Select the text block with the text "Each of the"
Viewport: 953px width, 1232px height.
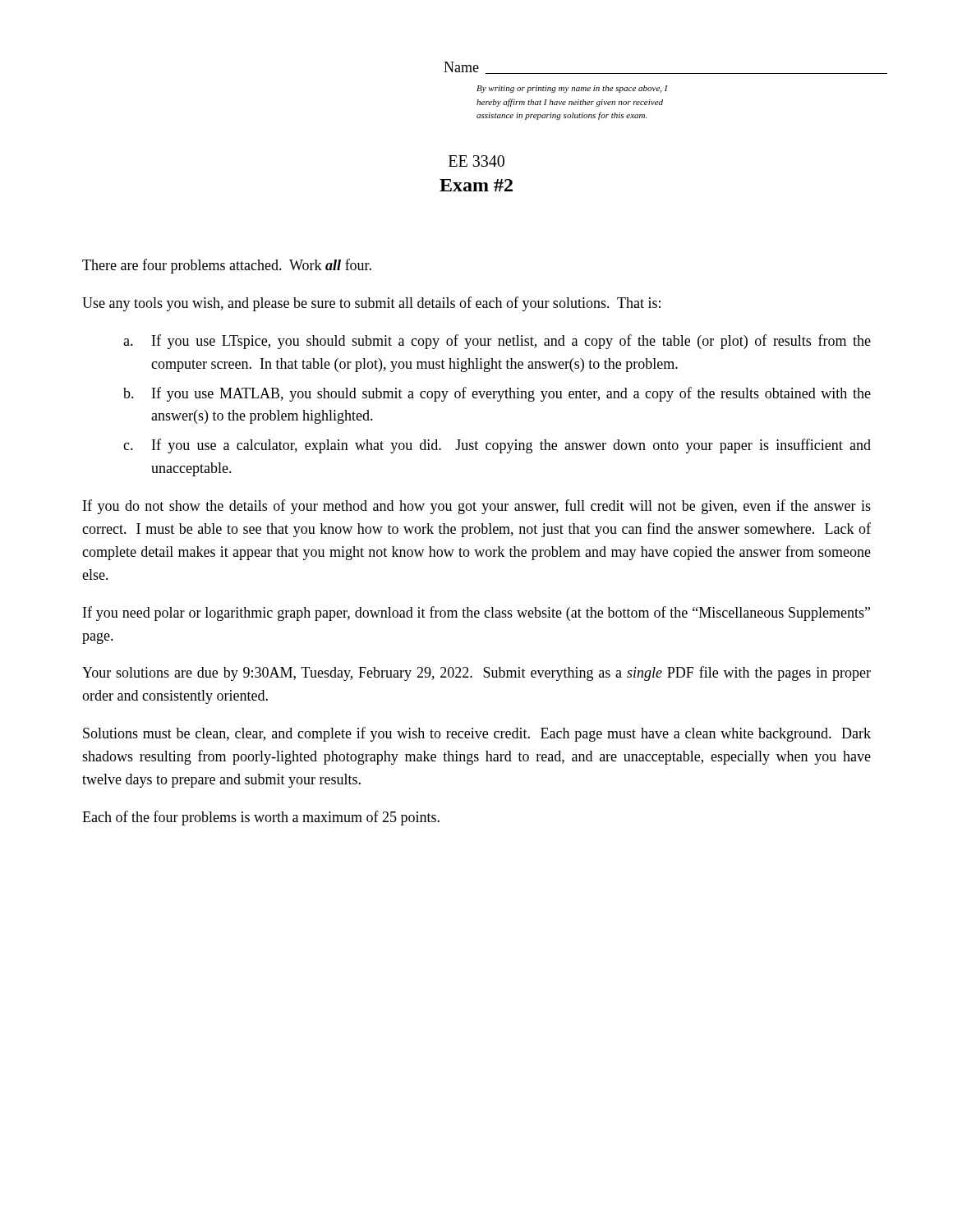[x=261, y=817]
